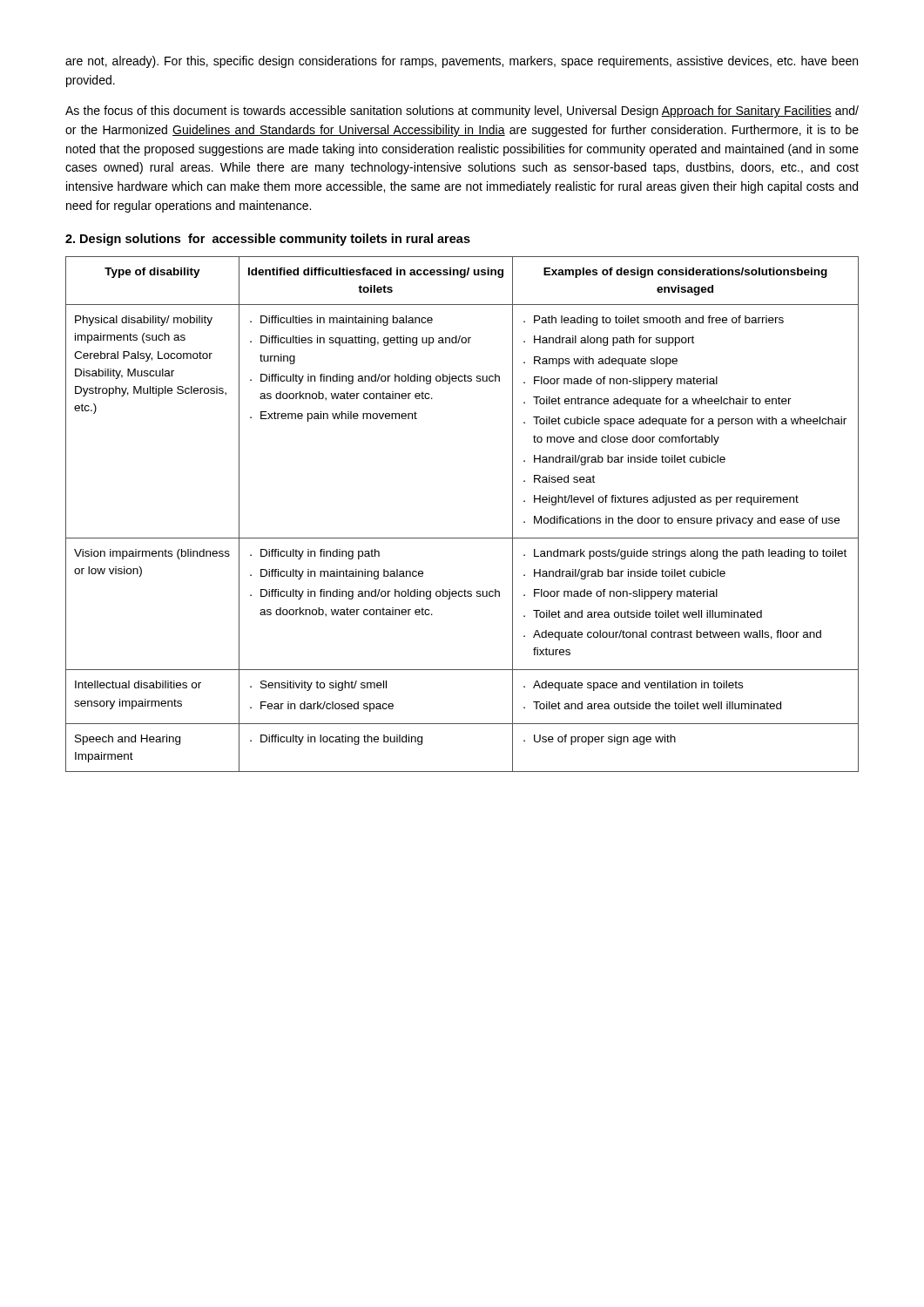Image resolution: width=924 pixels, height=1307 pixels.
Task: Click on the text block that reads "As the focus of this"
Action: (462, 158)
